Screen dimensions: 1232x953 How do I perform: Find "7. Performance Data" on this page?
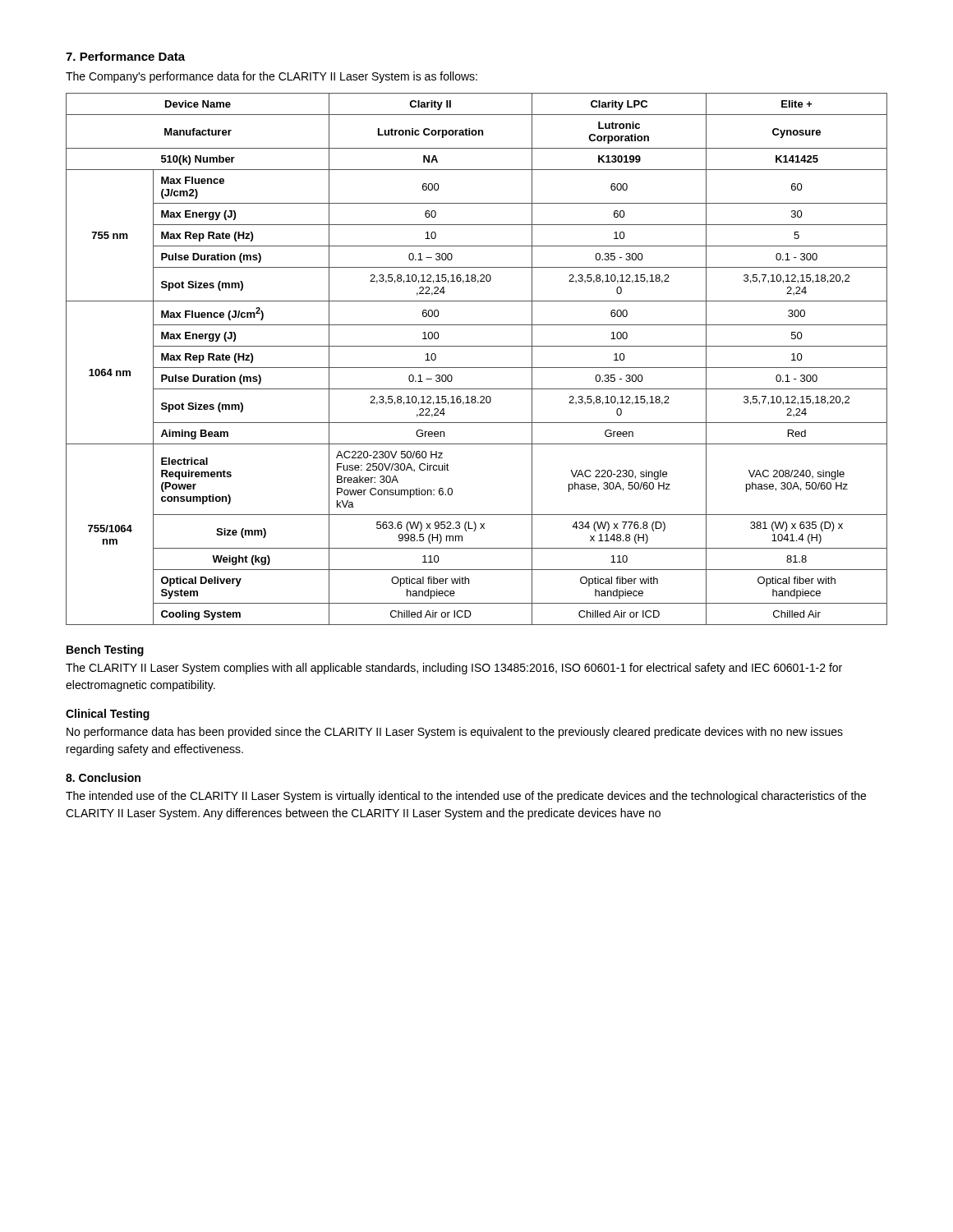[125, 56]
